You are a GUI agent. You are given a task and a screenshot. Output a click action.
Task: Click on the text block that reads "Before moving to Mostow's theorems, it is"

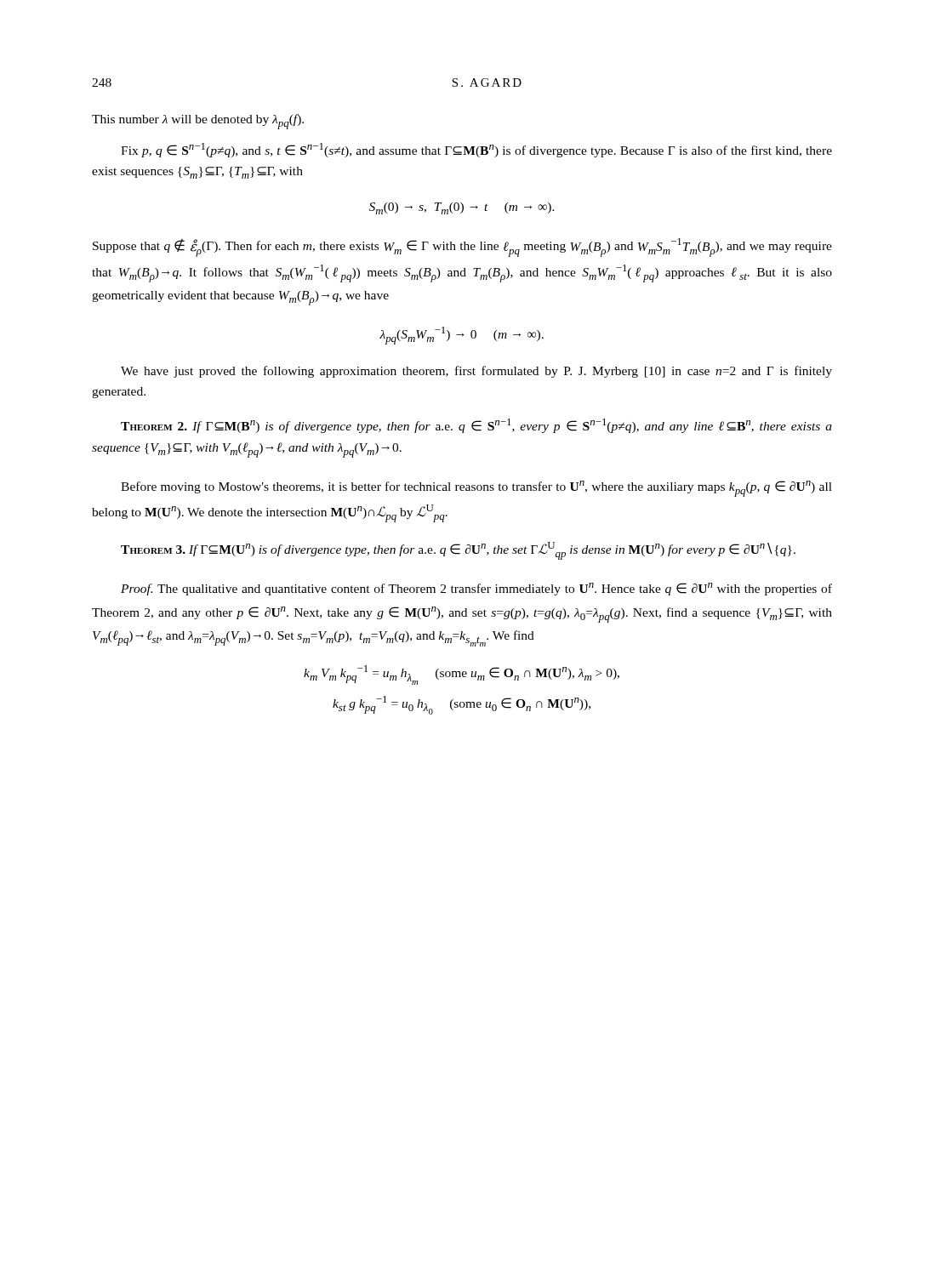[462, 499]
